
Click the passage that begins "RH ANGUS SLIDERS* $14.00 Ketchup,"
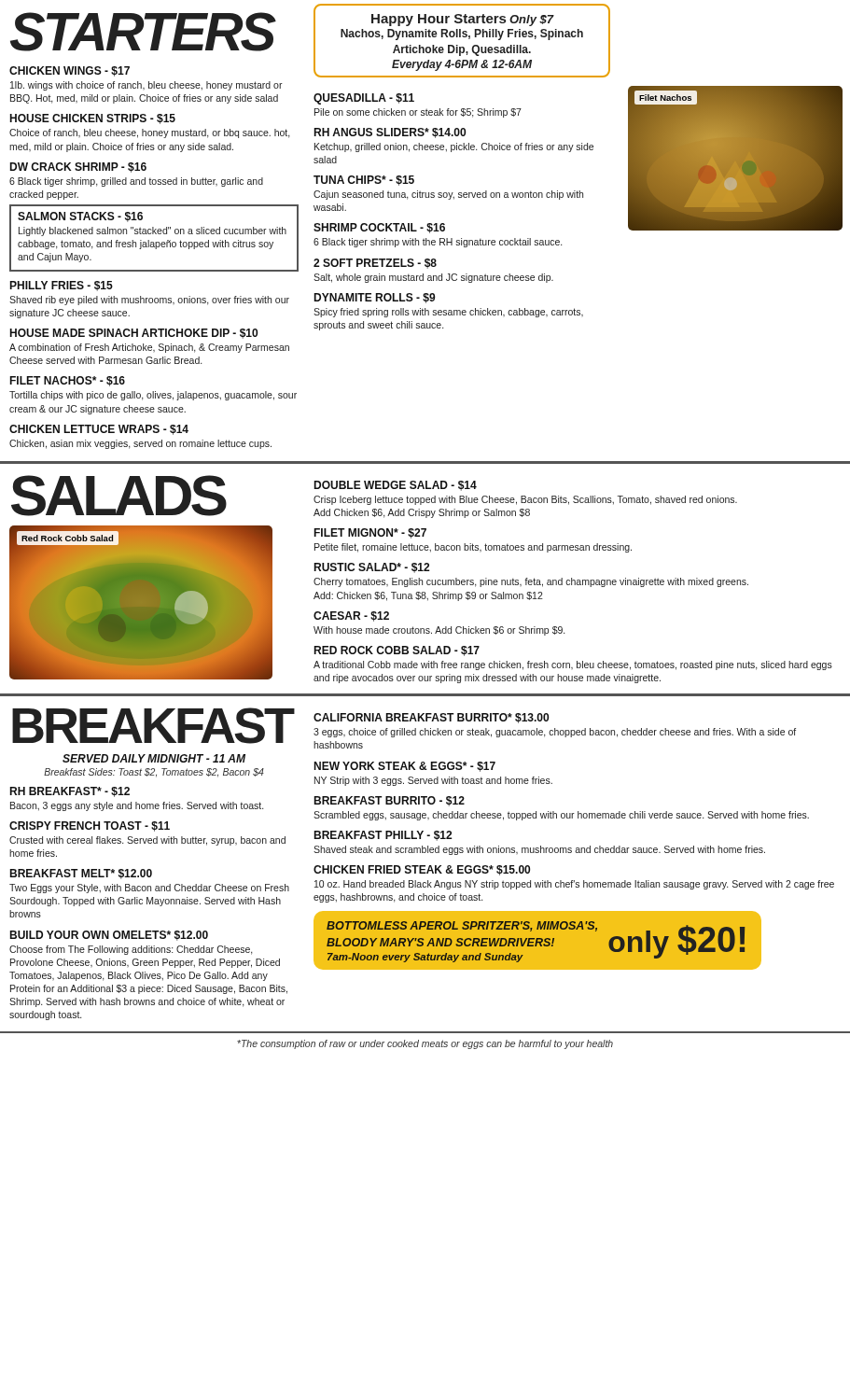[465, 146]
